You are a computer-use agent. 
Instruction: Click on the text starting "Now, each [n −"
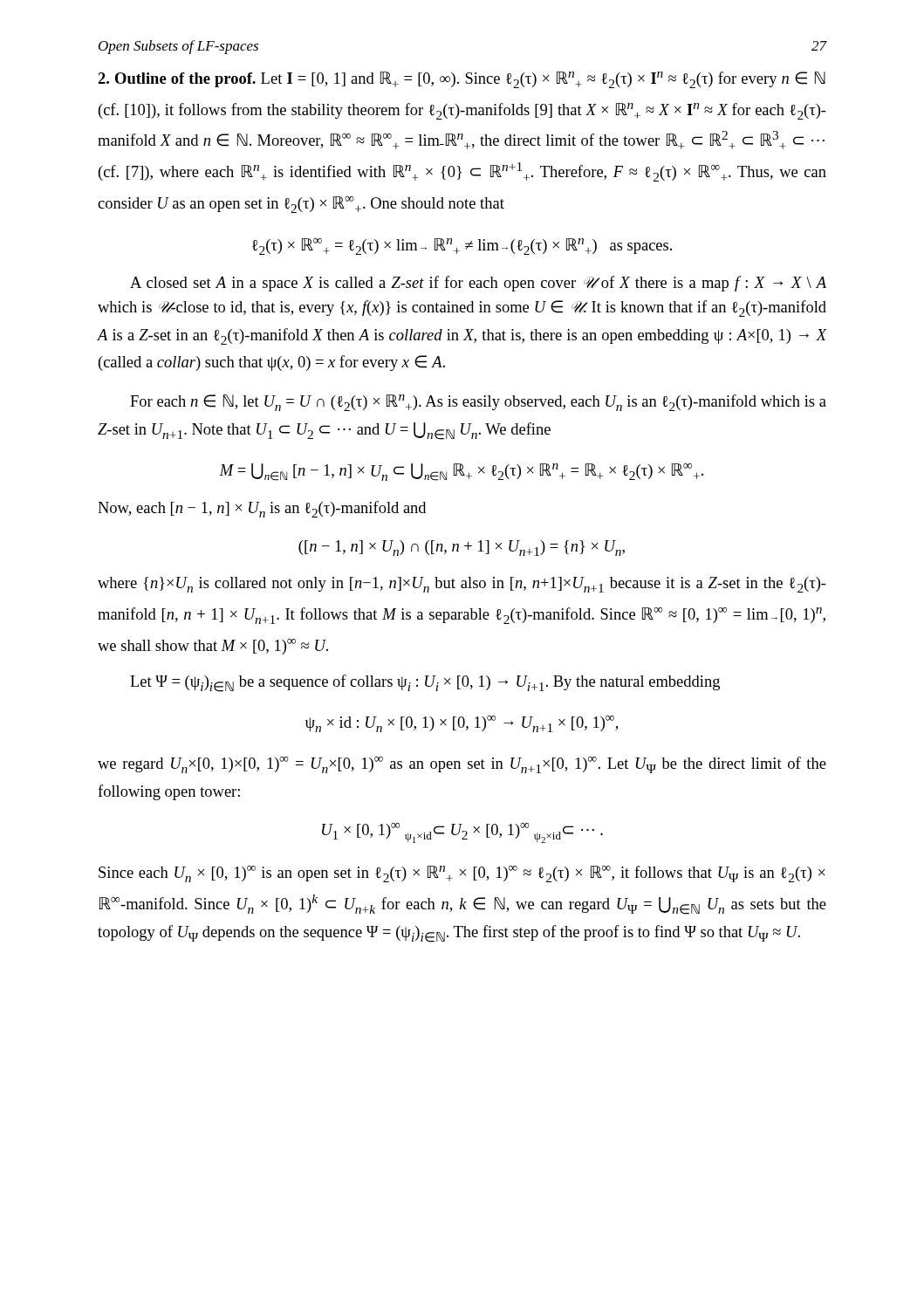tap(262, 510)
